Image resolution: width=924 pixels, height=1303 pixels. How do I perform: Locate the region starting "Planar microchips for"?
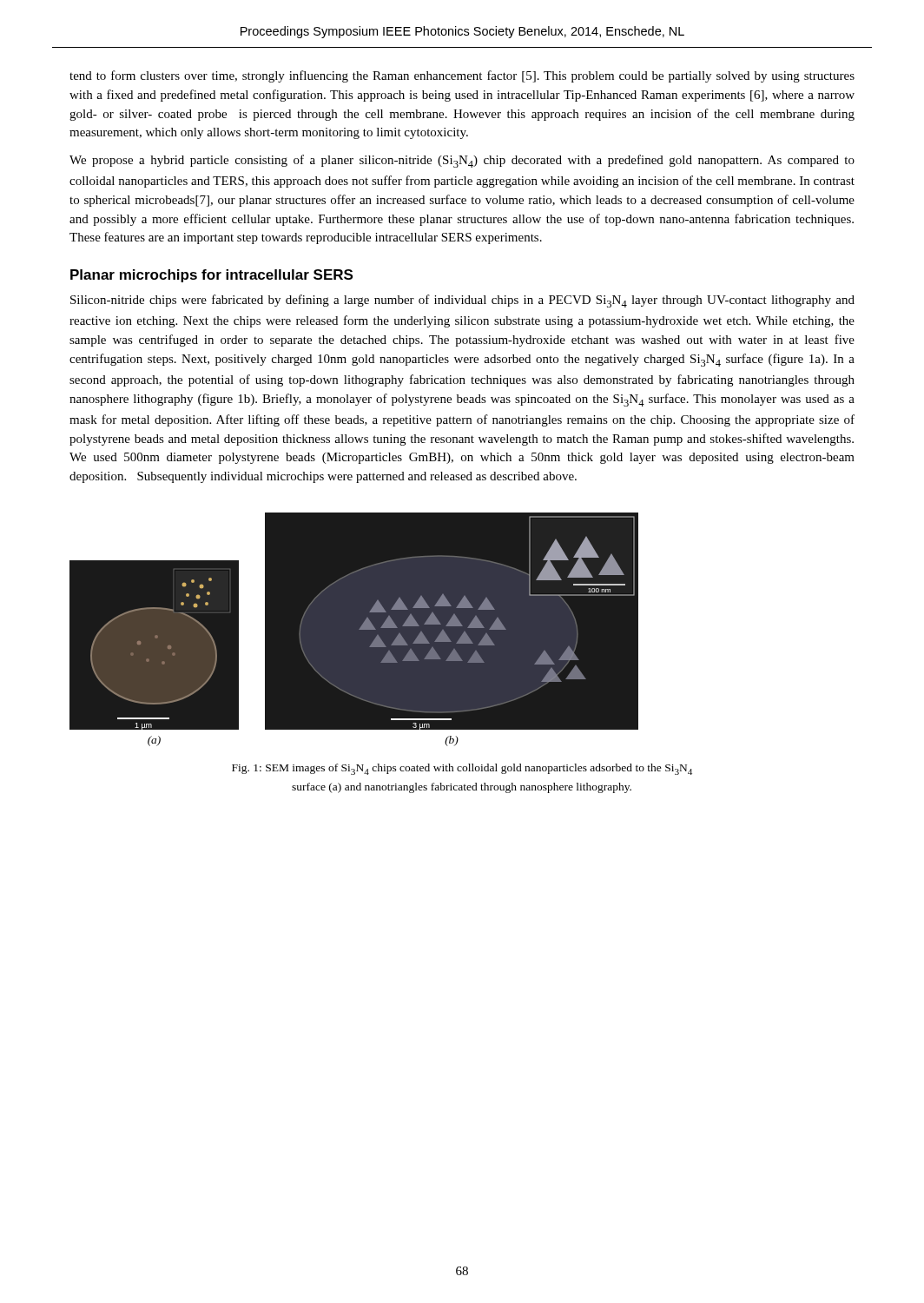tap(211, 275)
